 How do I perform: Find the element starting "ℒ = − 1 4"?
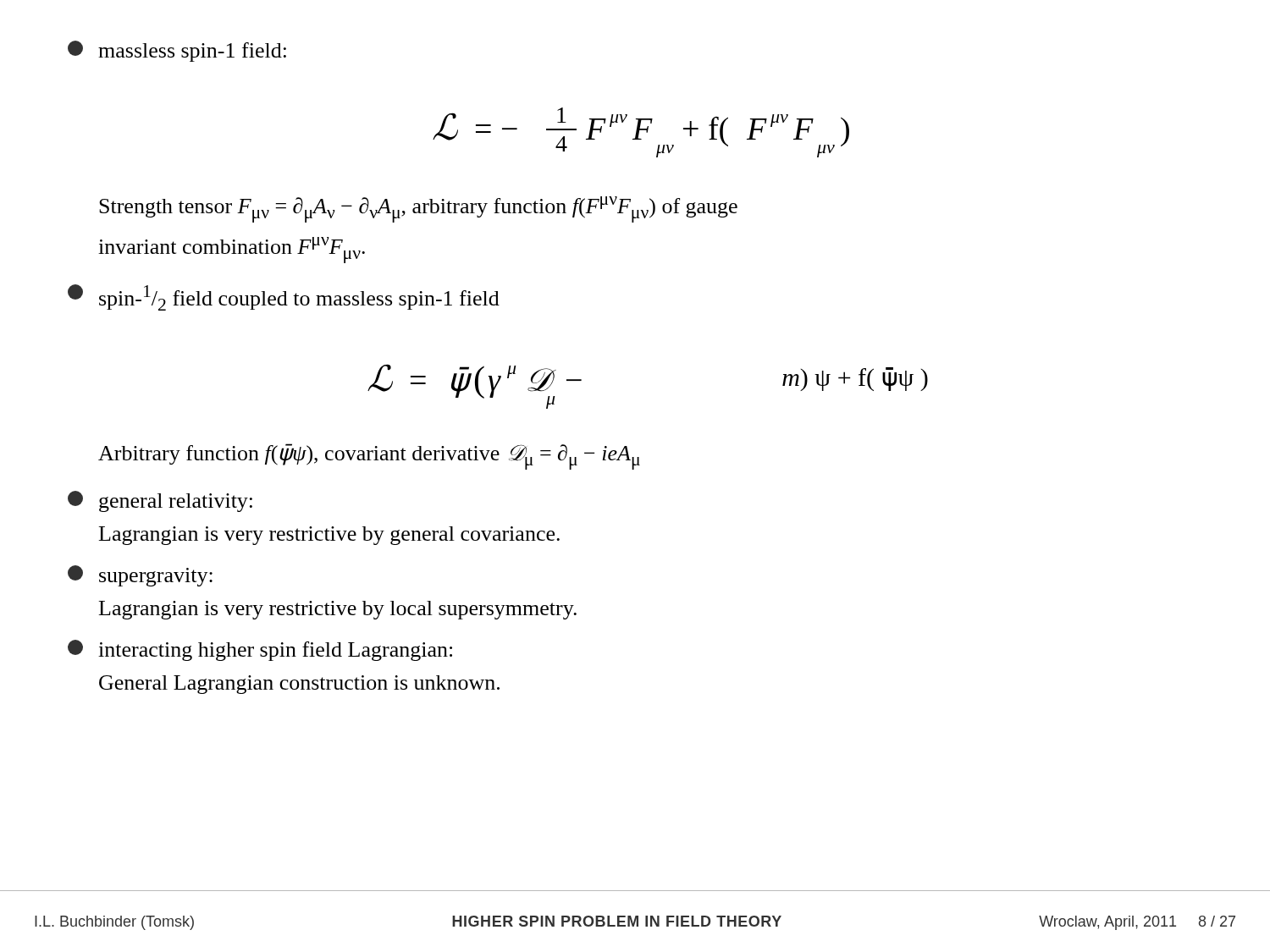pos(635,129)
